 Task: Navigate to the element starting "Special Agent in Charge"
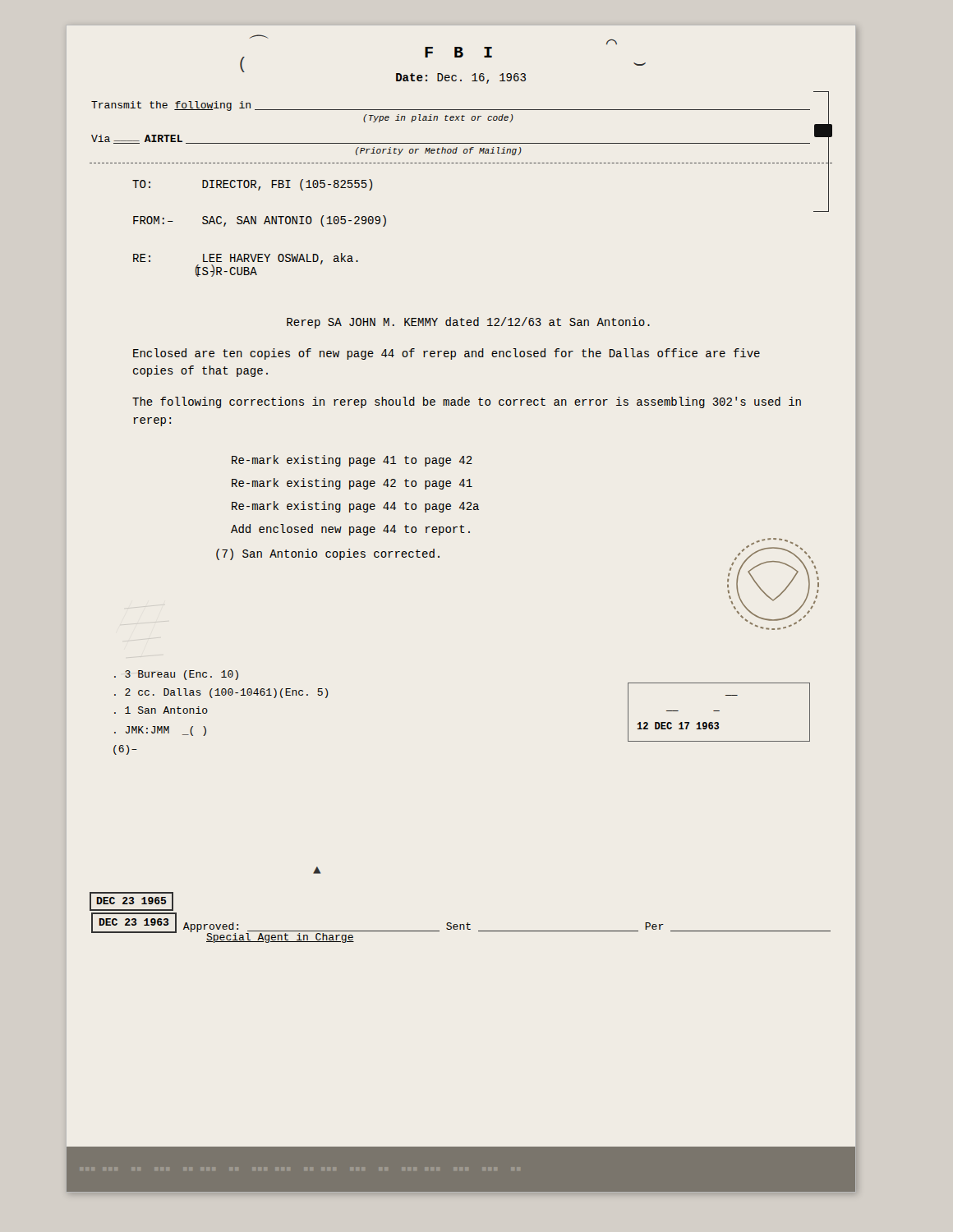point(280,938)
